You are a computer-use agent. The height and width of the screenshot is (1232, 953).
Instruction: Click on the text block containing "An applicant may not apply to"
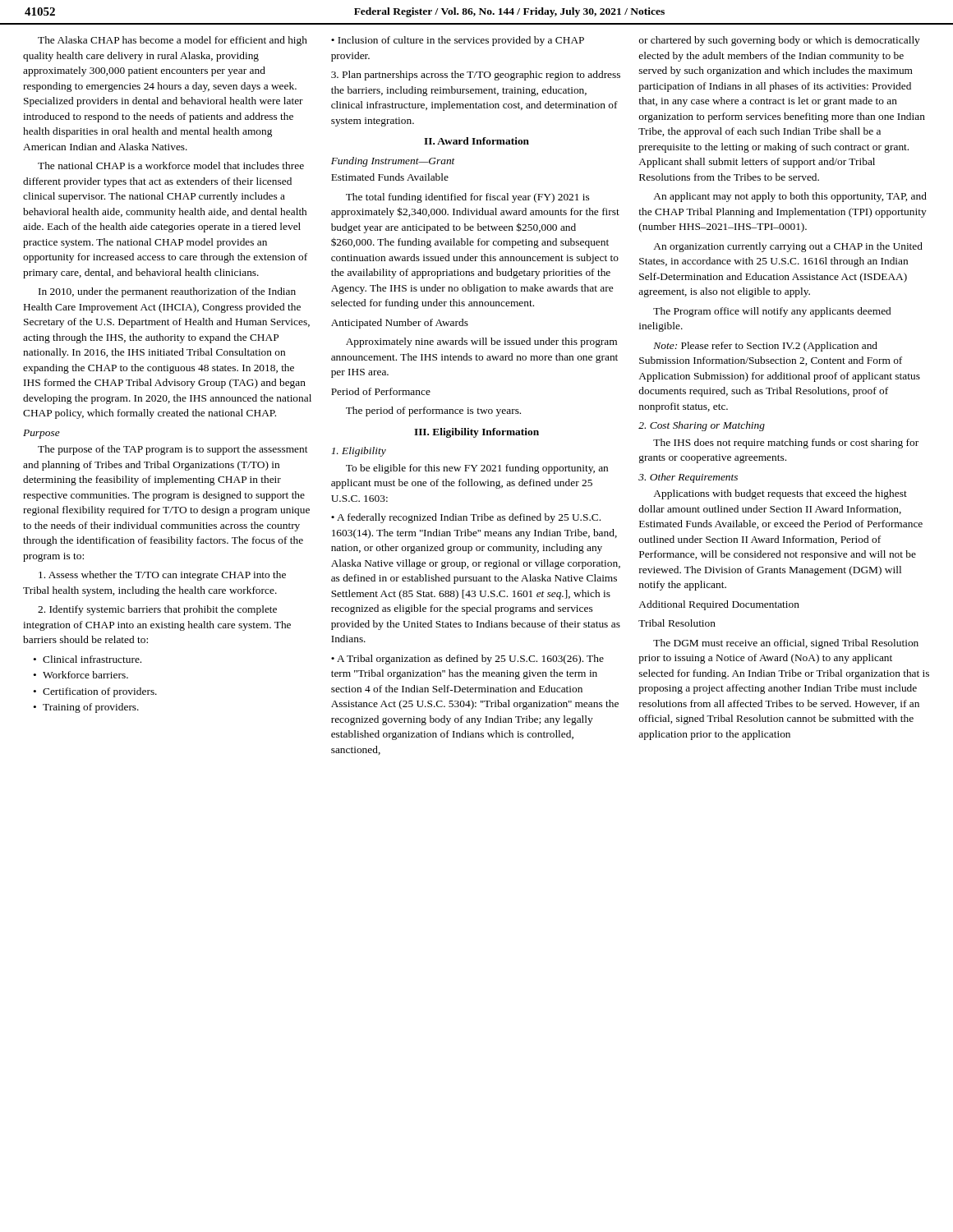click(784, 212)
